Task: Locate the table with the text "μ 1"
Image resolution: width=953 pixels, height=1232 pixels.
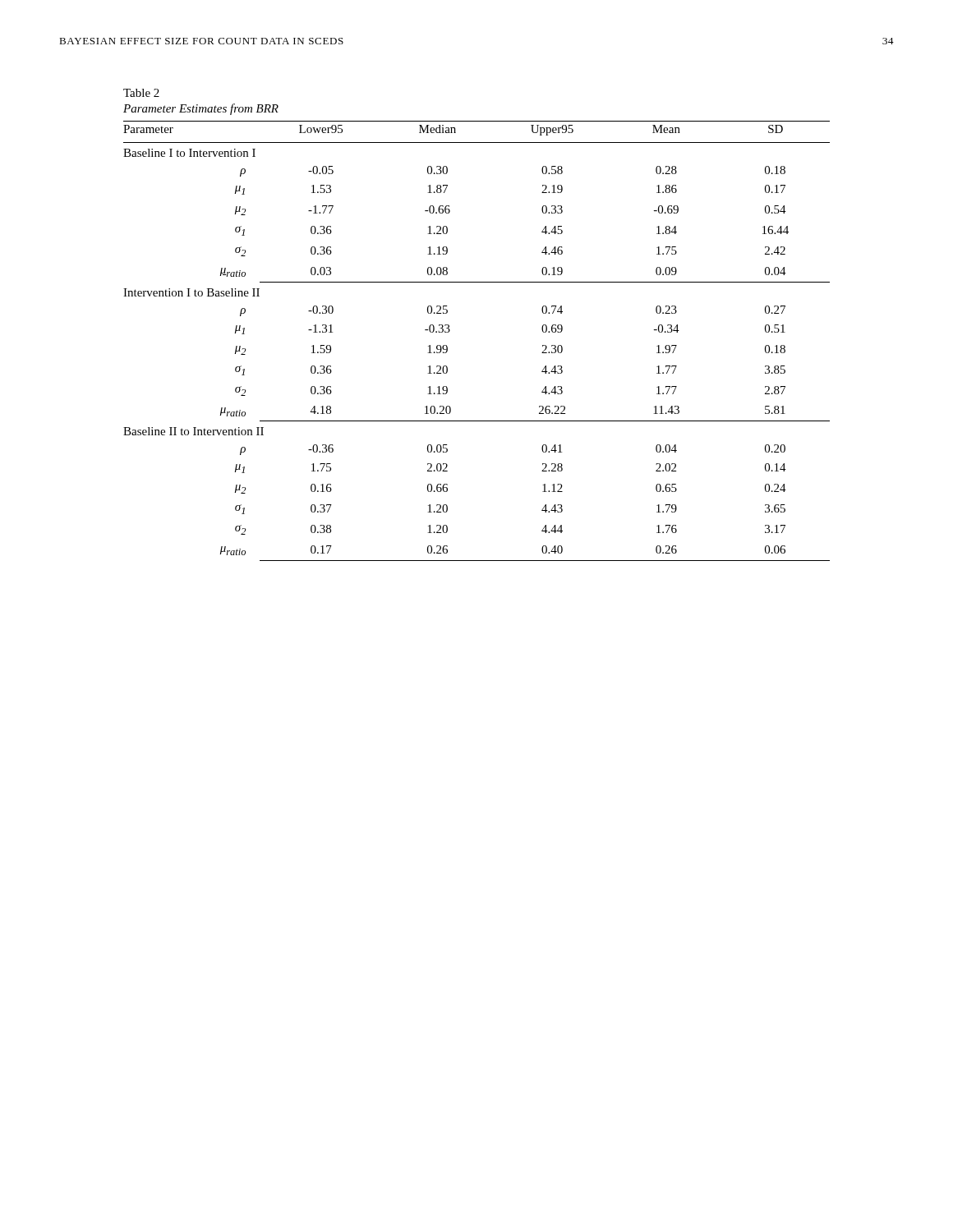Action: pos(476,341)
